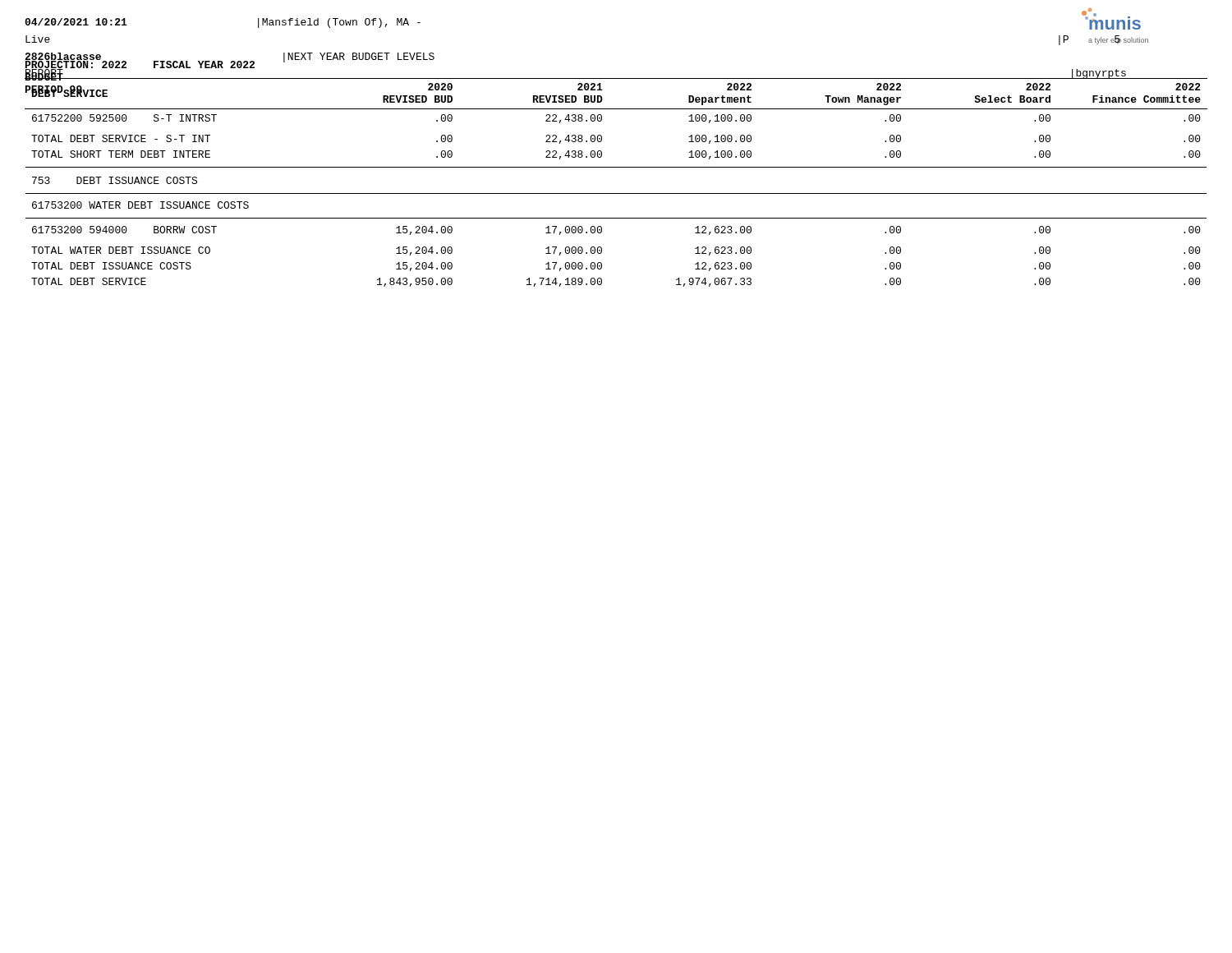Select the element starting "PROJECTION: 2022 FISCAL YEAR"
Screen dimensions: 953x1232
pos(628,78)
